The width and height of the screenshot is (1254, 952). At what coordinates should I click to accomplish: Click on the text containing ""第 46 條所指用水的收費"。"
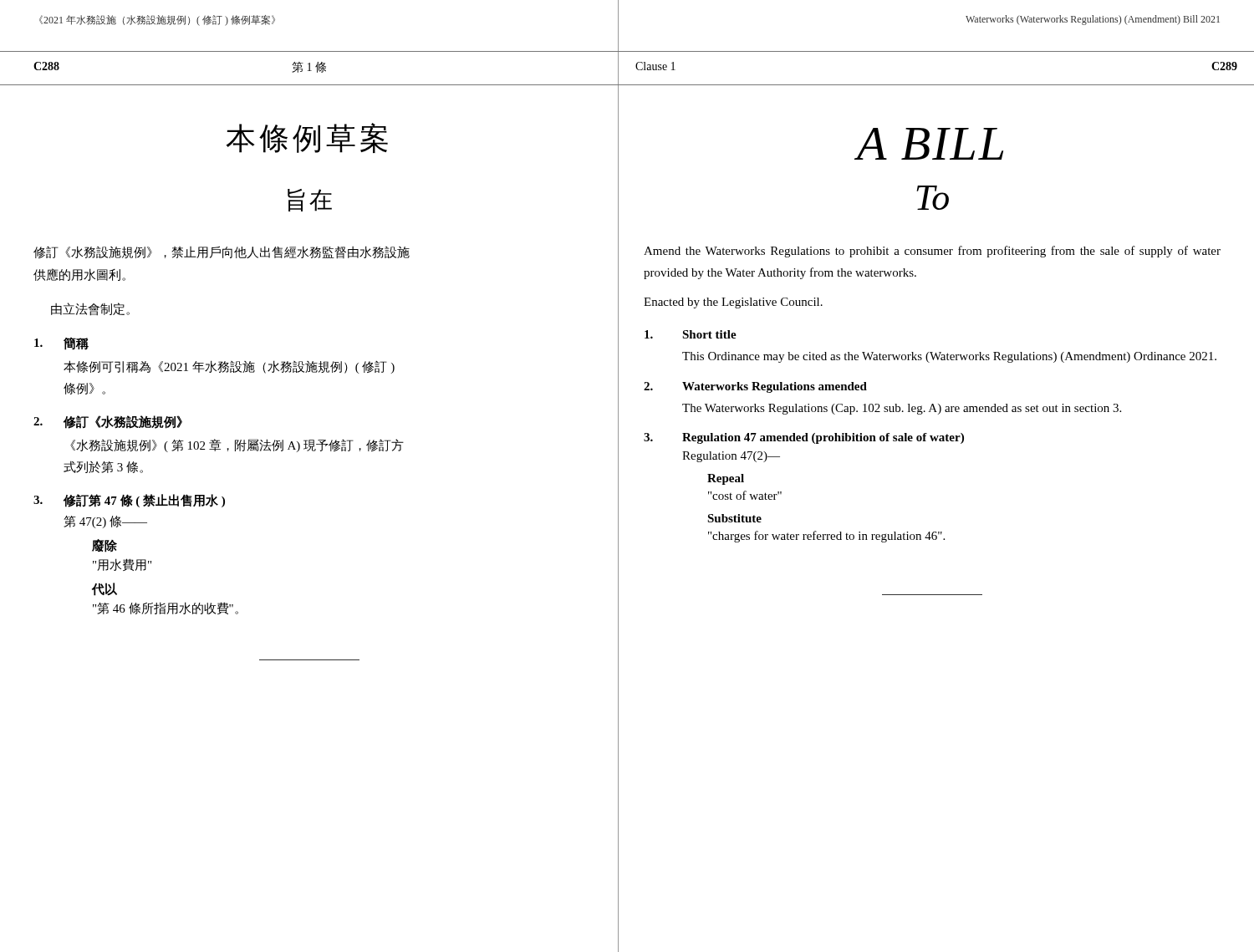[x=169, y=608]
